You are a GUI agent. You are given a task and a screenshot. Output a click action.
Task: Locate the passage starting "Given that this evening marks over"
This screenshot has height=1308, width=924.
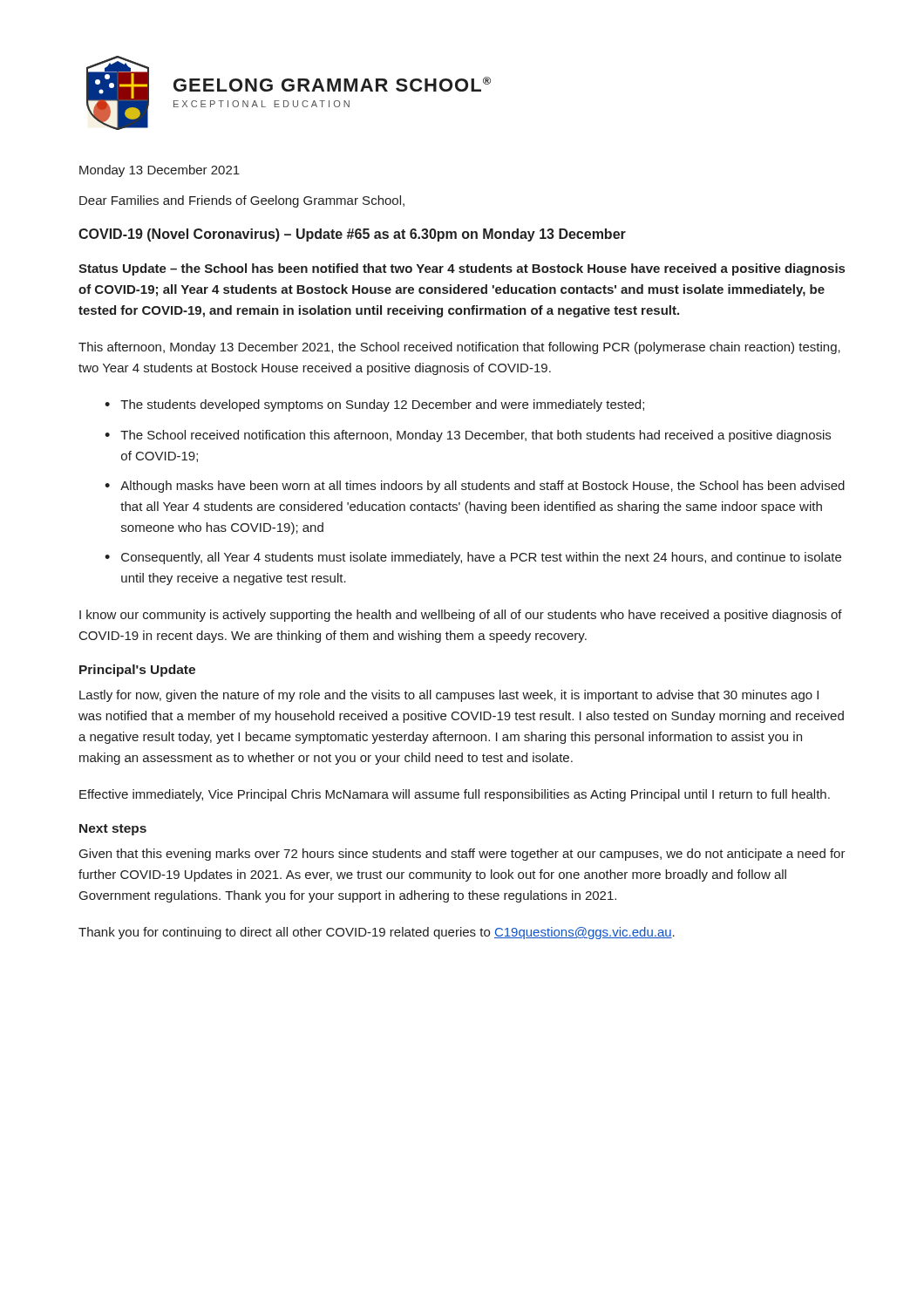click(x=462, y=874)
